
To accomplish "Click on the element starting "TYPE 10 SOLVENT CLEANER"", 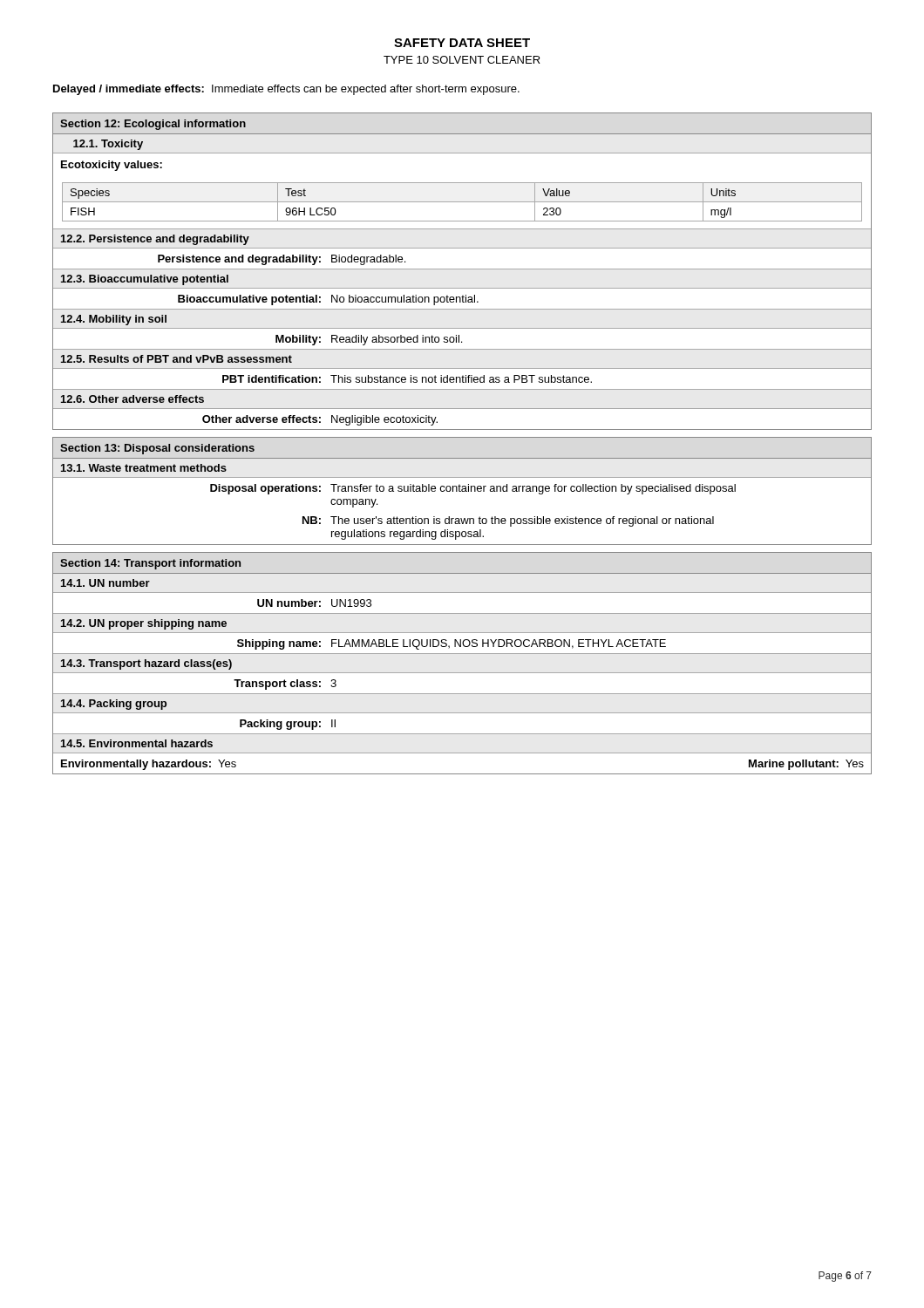I will (462, 60).
